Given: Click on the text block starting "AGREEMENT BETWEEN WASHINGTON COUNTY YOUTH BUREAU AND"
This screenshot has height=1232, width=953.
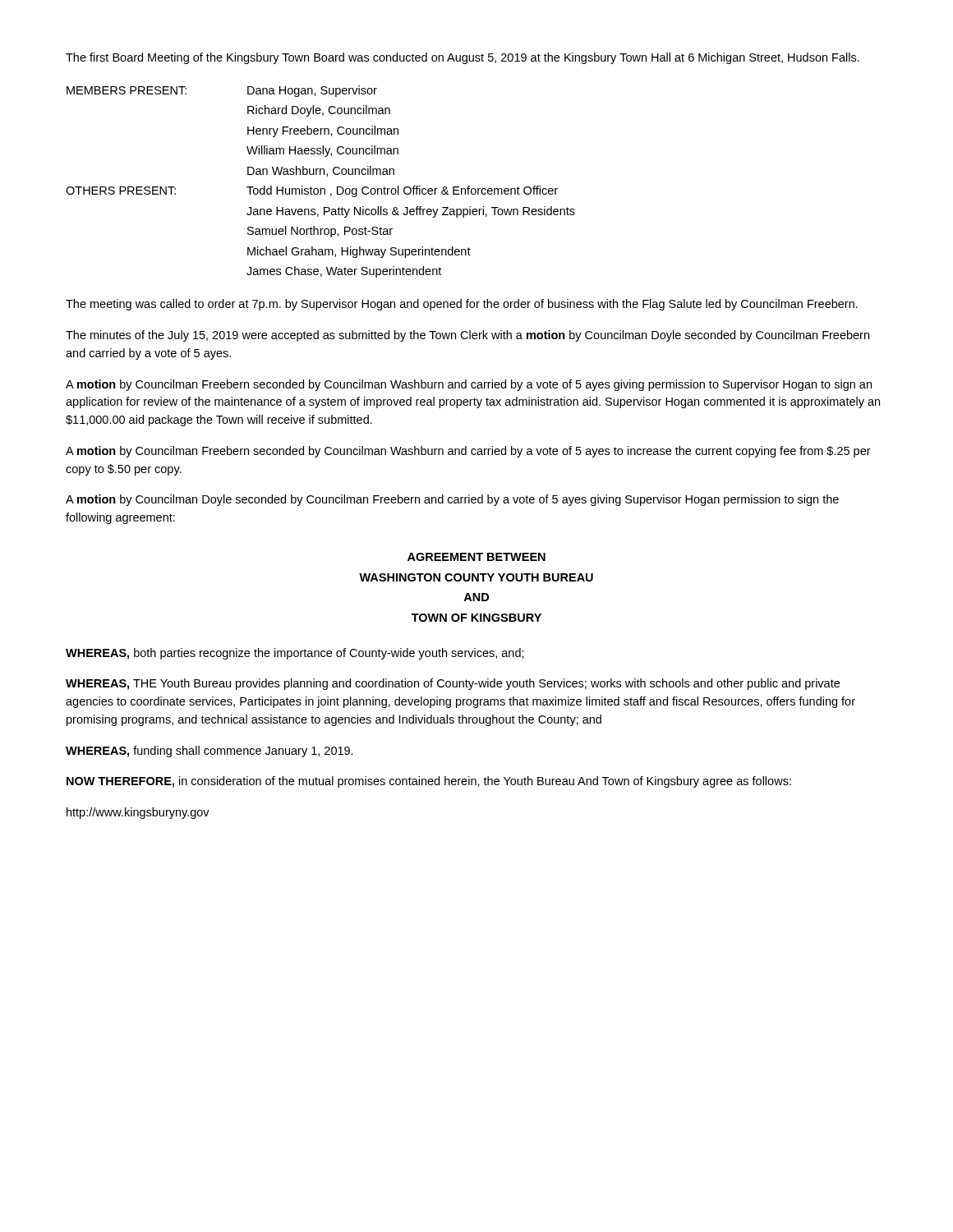Looking at the screenshot, I should (x=476, y=587).
